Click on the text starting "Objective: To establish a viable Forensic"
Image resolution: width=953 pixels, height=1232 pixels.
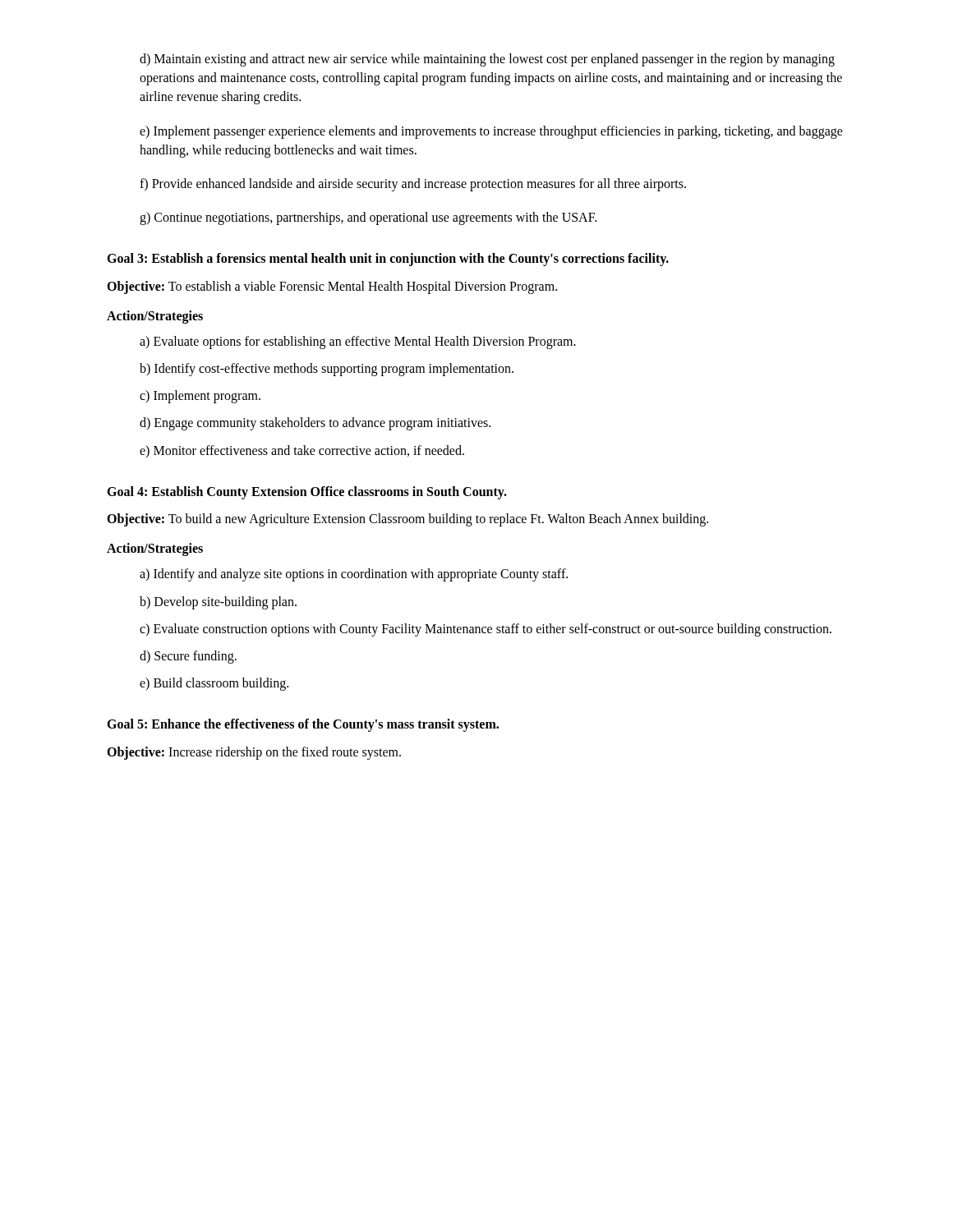click(332, 286)
